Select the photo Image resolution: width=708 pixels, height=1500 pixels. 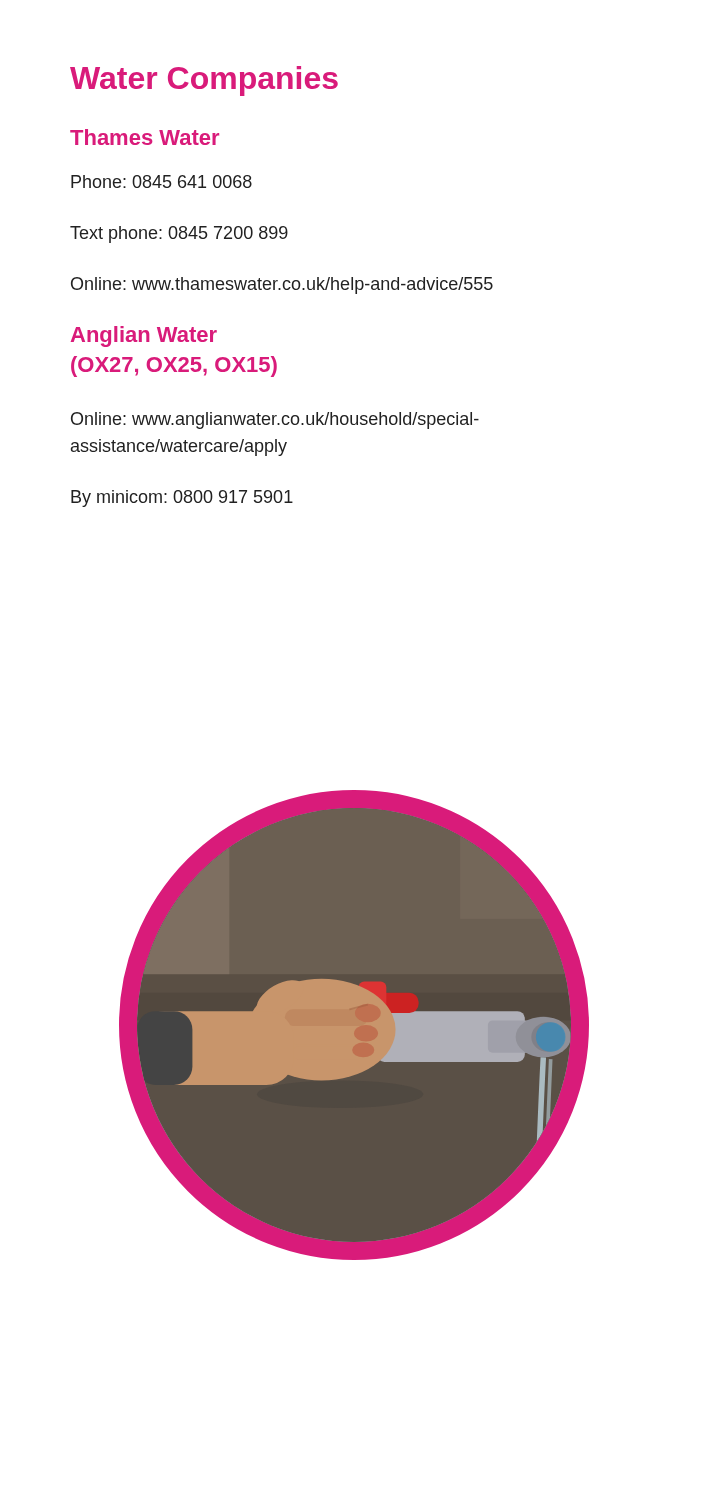(354, 1025)
